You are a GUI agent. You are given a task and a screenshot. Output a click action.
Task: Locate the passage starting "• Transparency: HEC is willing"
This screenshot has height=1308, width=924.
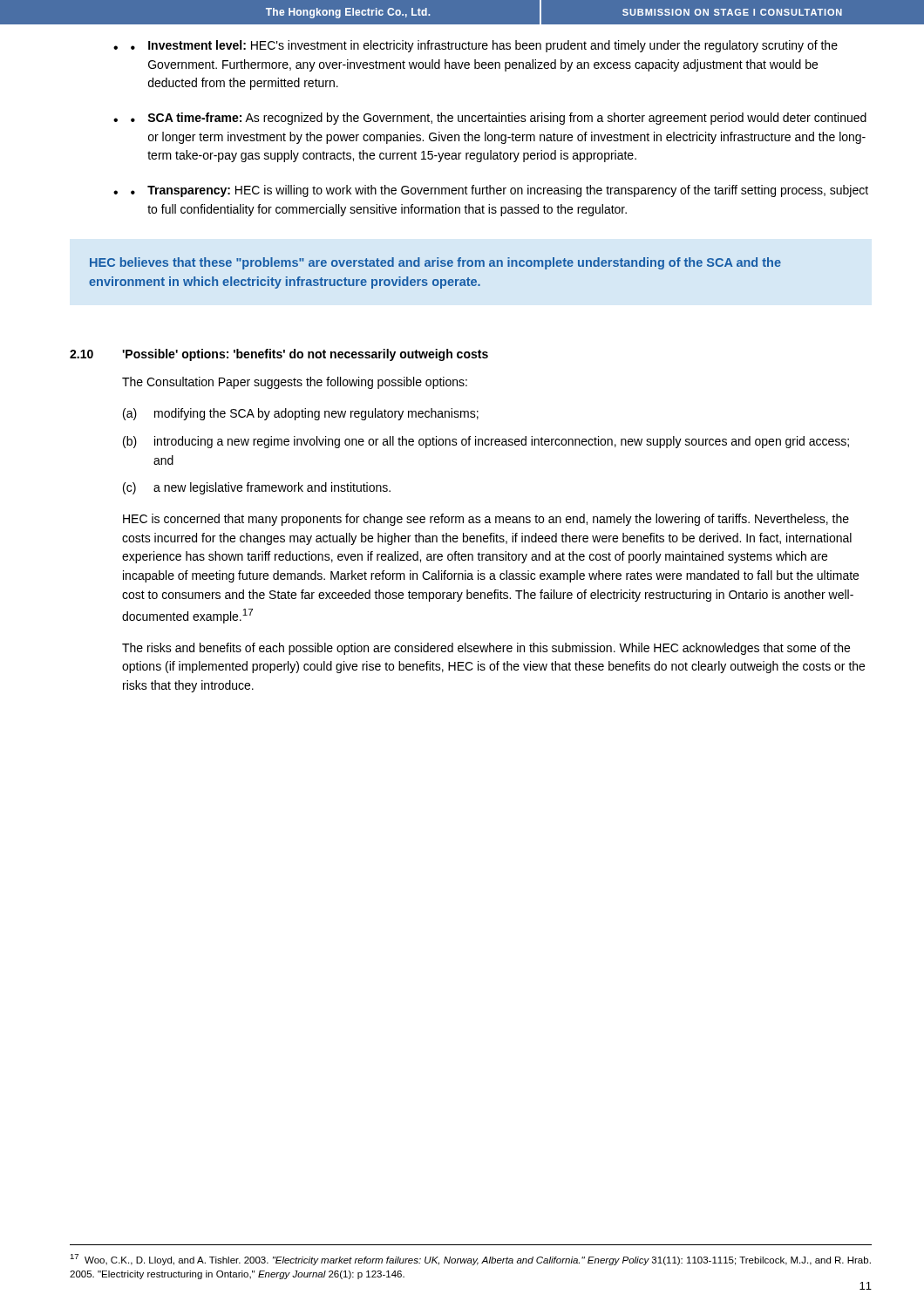tap(501, 200)
